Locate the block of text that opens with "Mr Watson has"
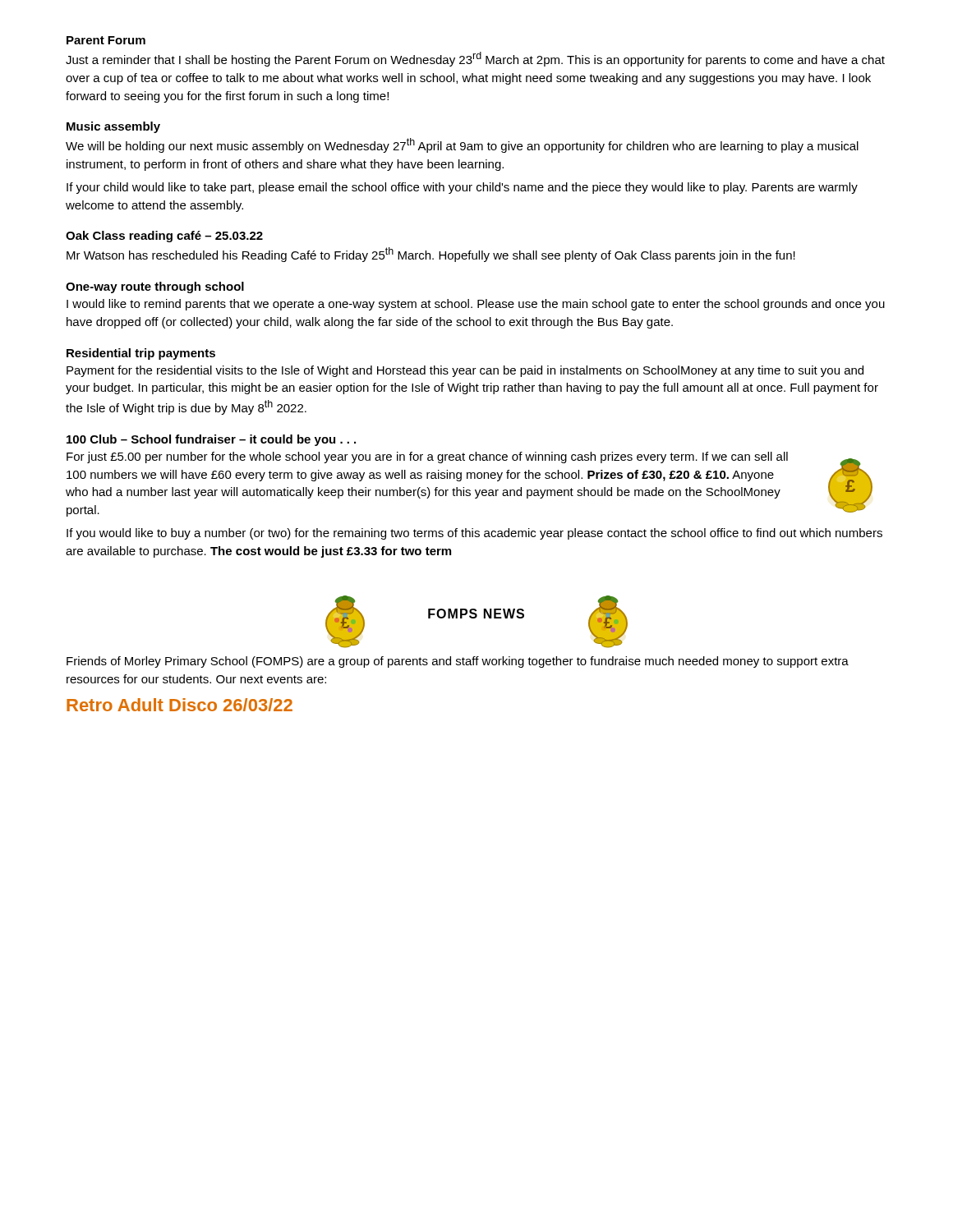This screenshot has width=953, height=1232. coord(476,254)
